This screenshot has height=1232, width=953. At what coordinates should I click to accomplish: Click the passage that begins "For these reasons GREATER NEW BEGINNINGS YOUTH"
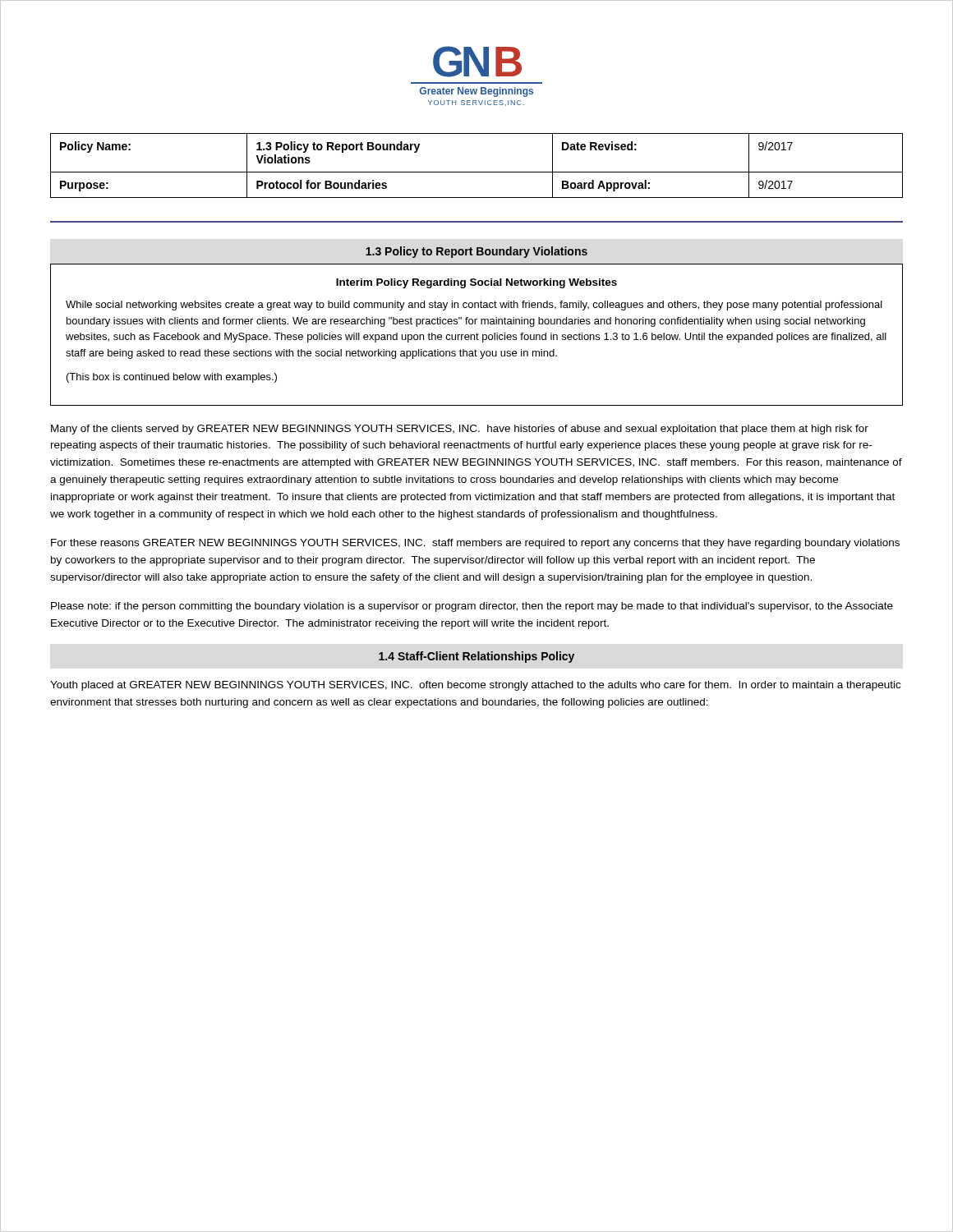[475, 560]
